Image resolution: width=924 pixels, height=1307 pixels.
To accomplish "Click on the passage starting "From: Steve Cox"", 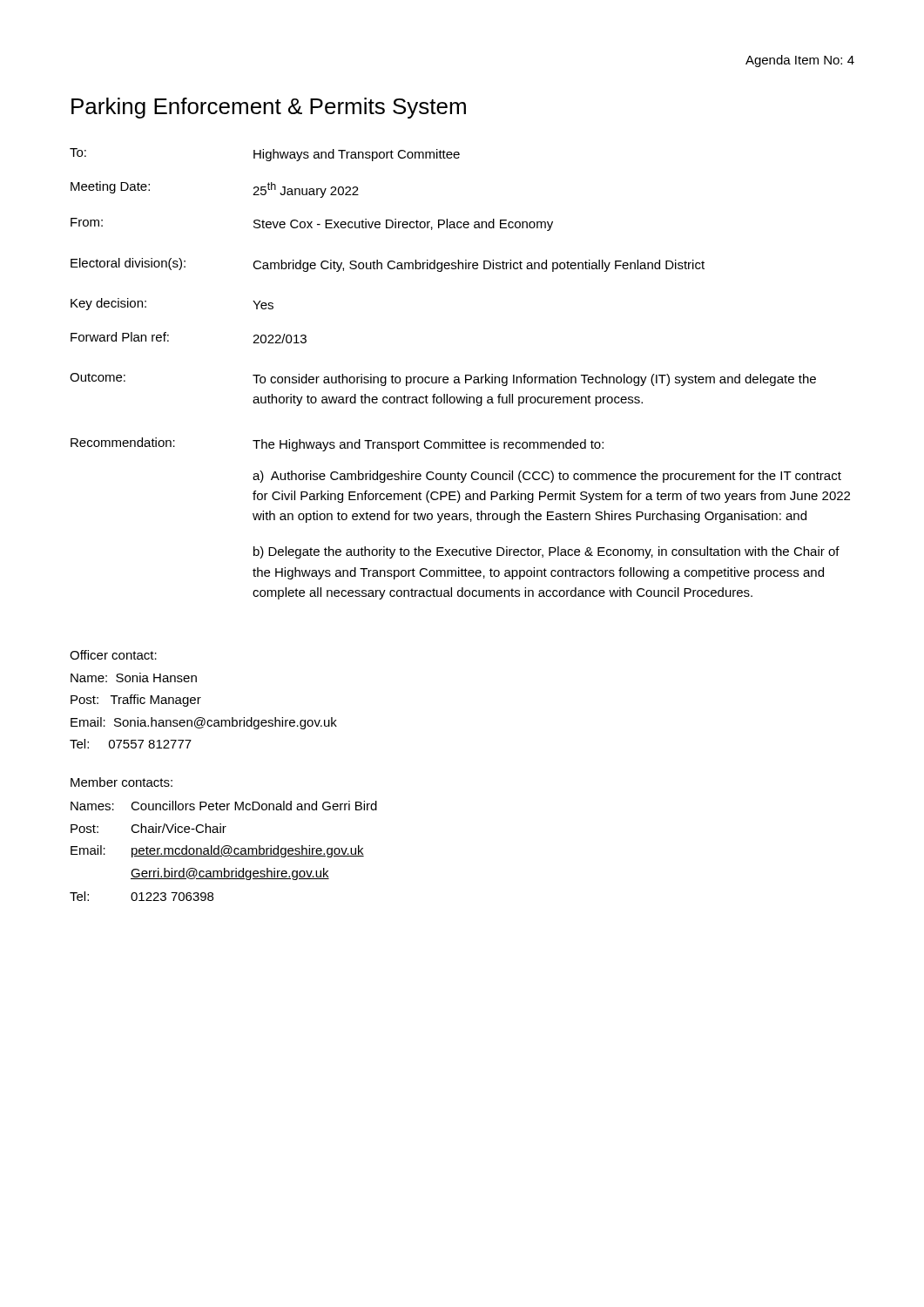I will tap(462, 224).
